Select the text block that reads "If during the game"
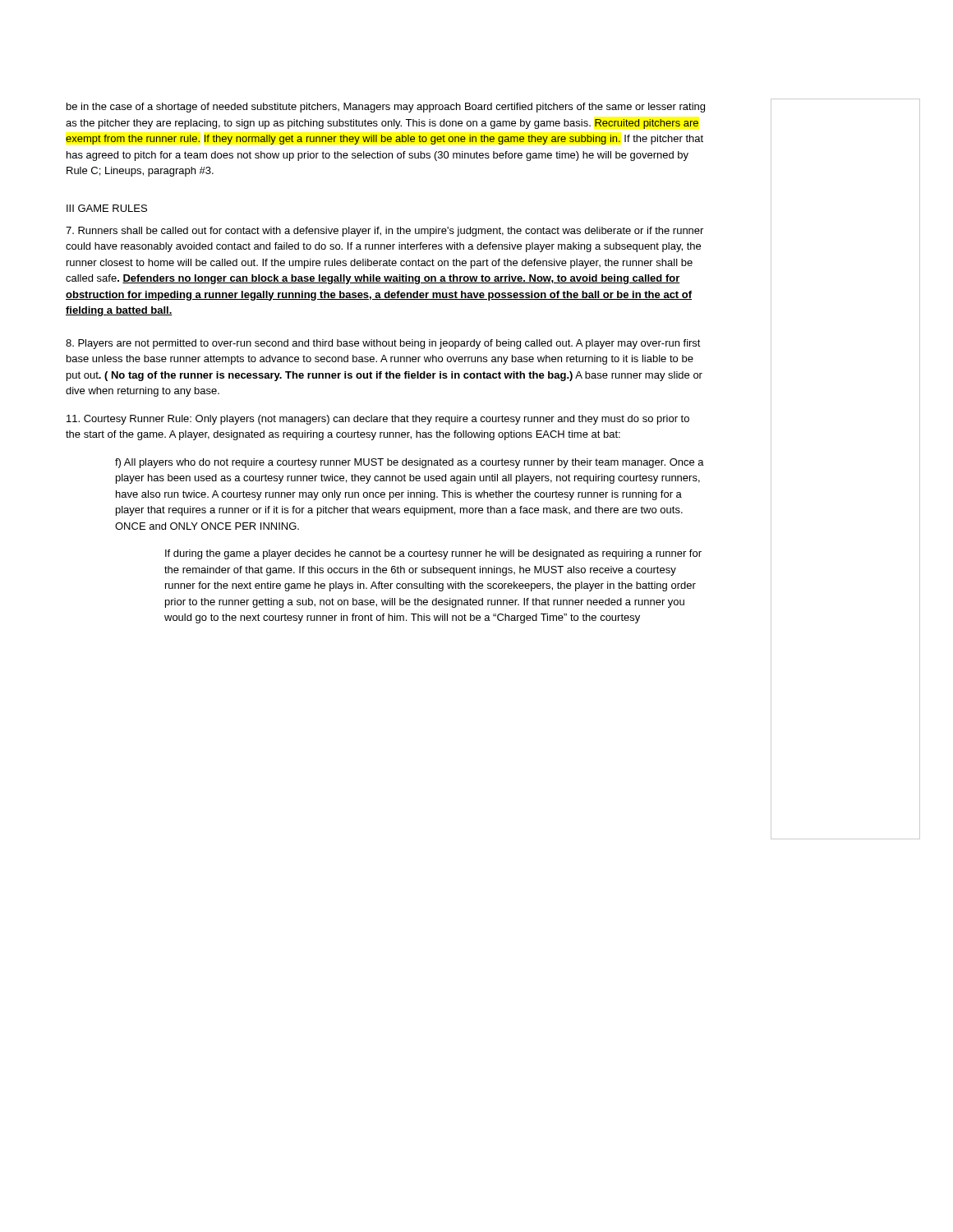 [x=433, y=585]
